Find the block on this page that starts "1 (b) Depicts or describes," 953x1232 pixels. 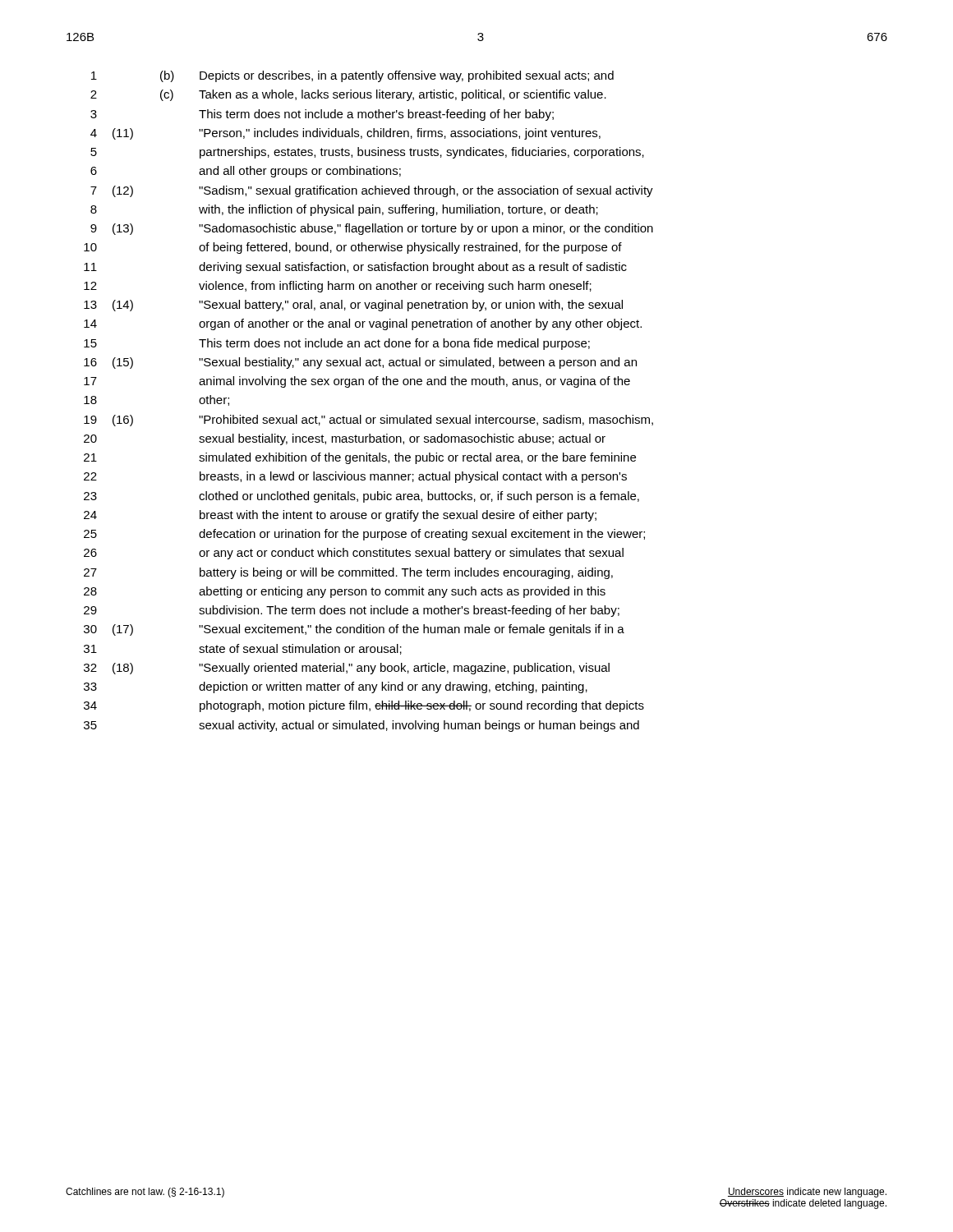point(476,75)
